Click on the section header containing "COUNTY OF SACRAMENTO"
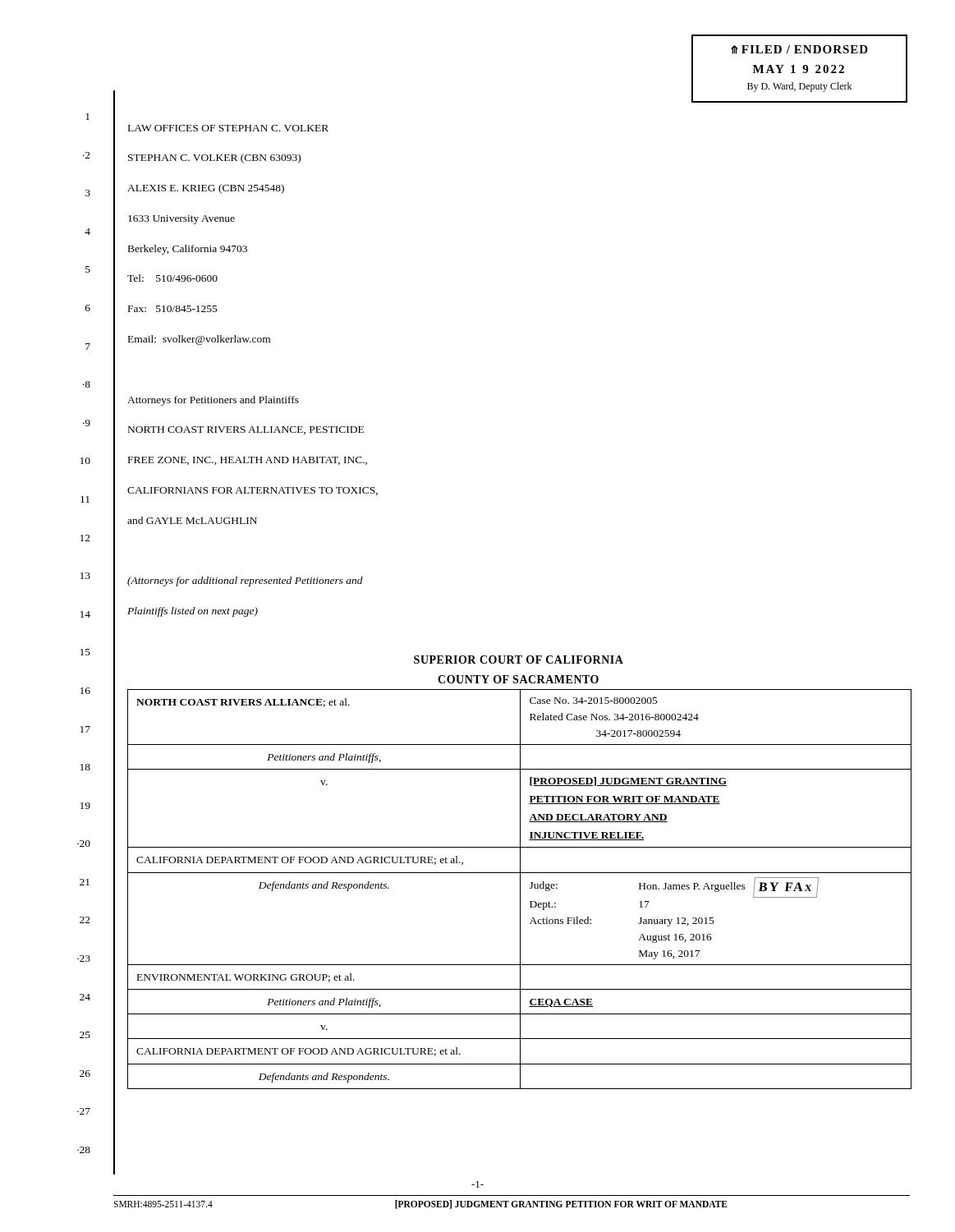Screen dimensions: 1232x955 [519, 679]
